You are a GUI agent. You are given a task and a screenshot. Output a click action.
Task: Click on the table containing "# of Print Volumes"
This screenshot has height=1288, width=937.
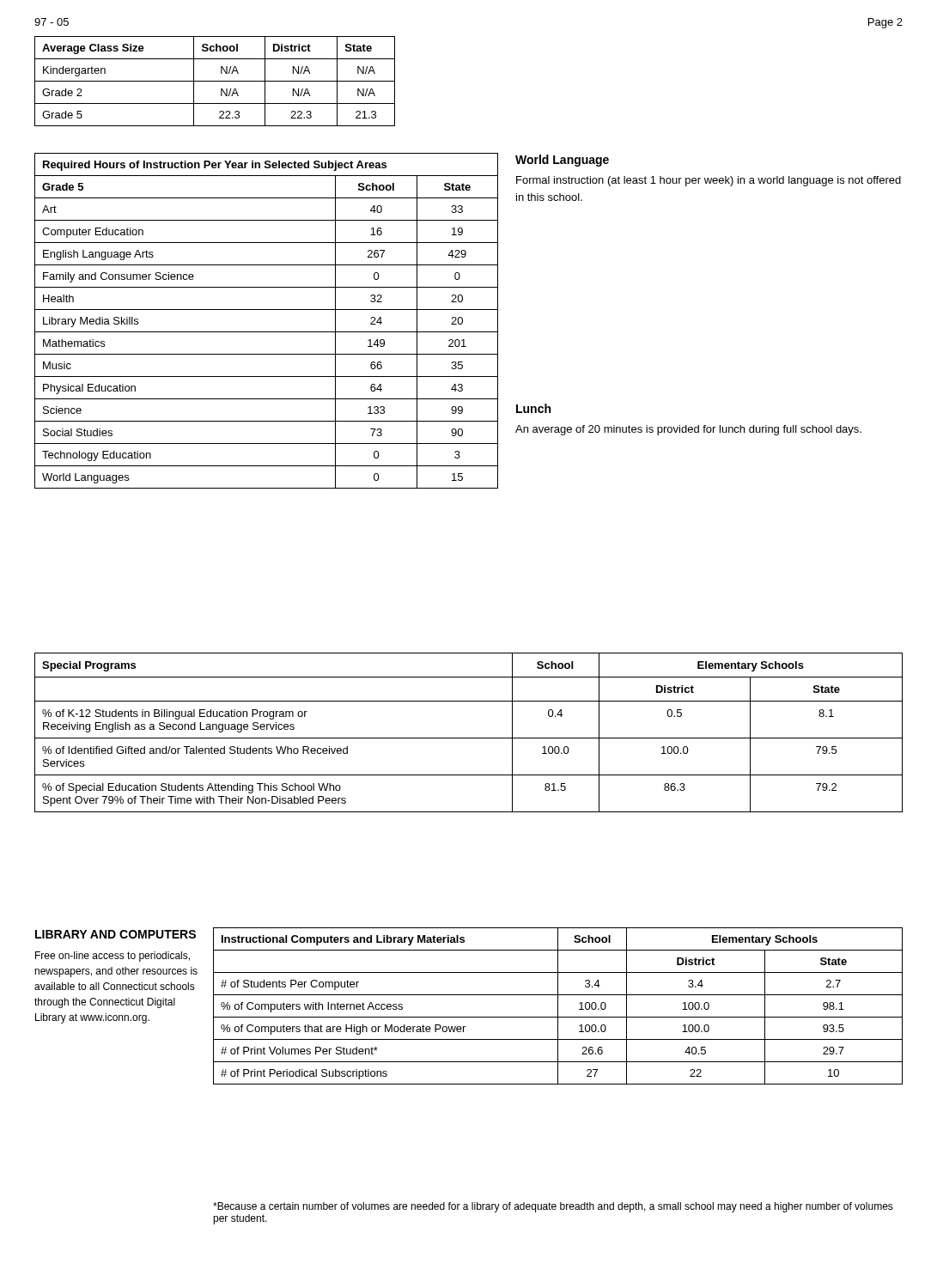point(558,1006)
